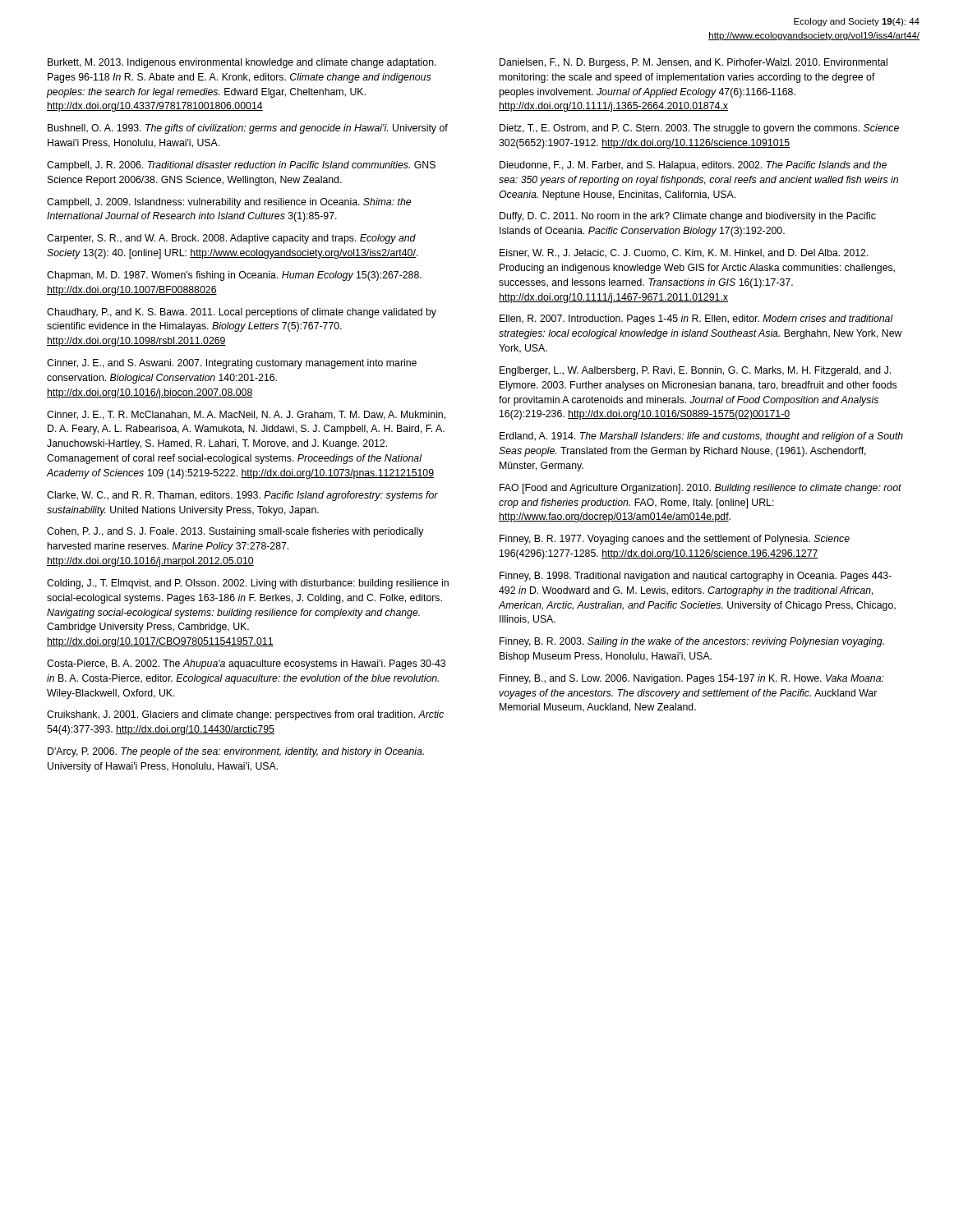Where is the passage that starts "Danielsen, F., N. D. Burgess, P. M. Jensen,"?
Viewport: 954px width, 1232px height.
(x=693, y=84)
